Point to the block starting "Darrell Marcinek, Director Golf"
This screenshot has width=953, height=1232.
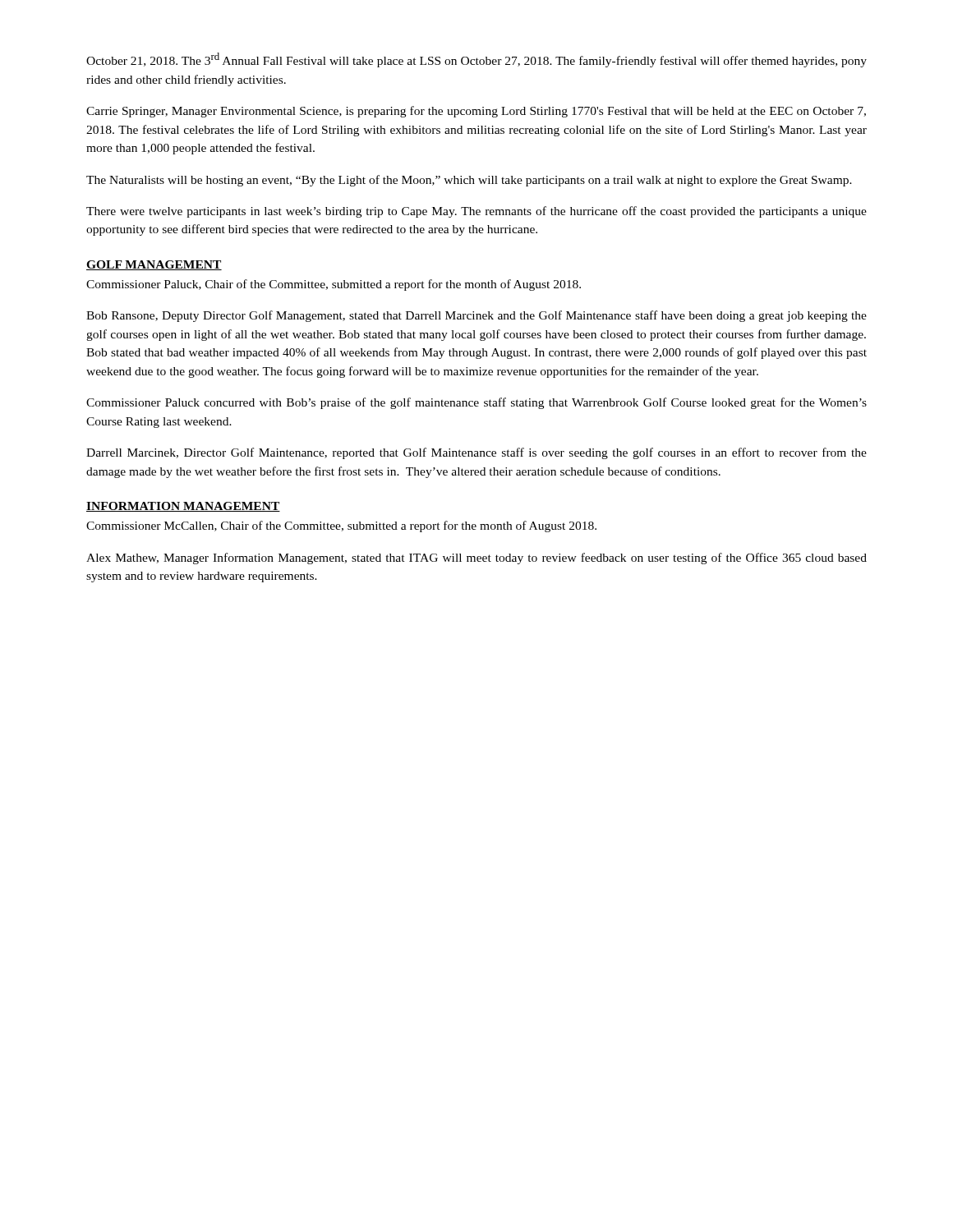[476, 462]
